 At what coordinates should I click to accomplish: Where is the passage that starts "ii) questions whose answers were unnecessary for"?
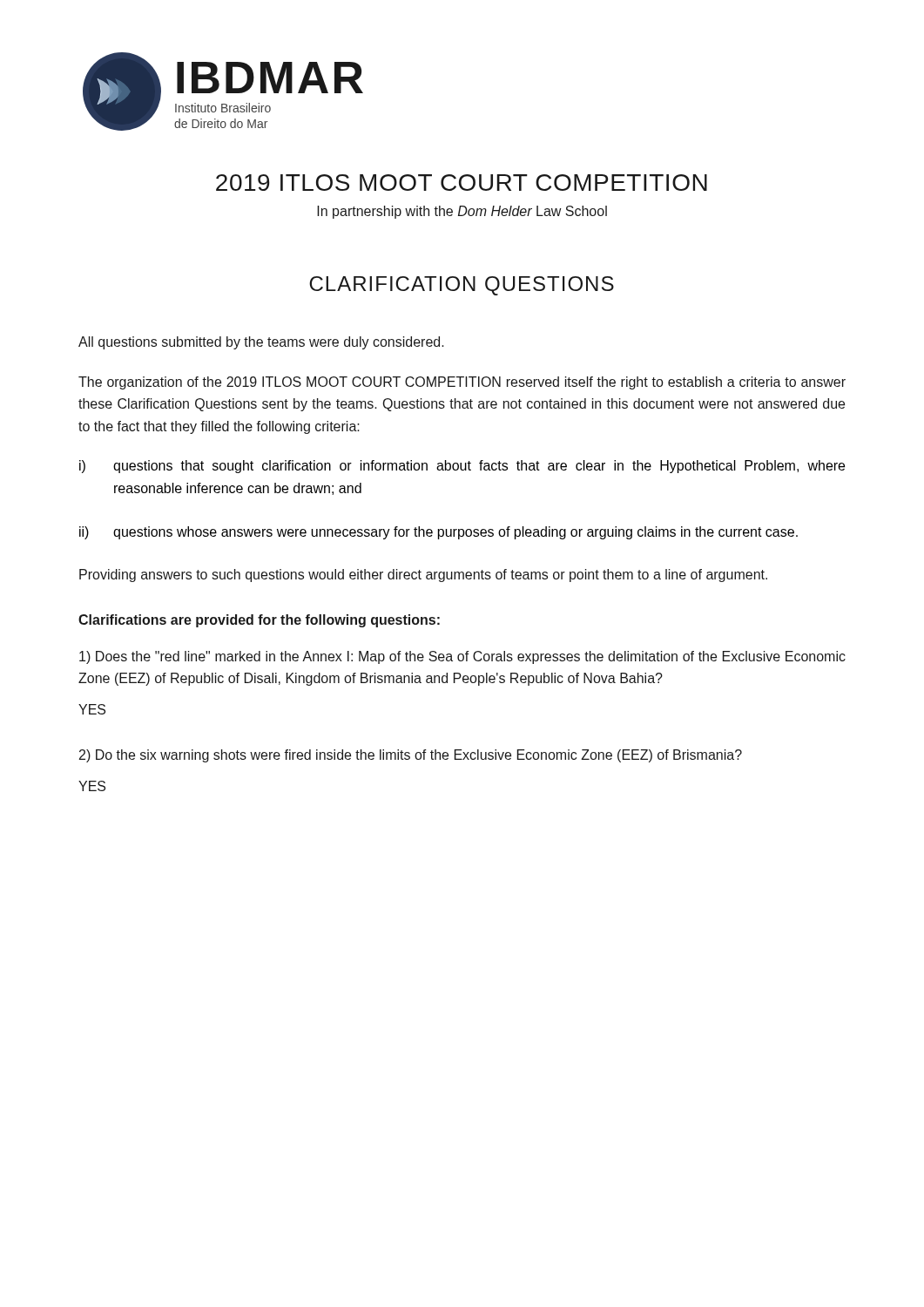pyautogui.click(x=462, y=532)
